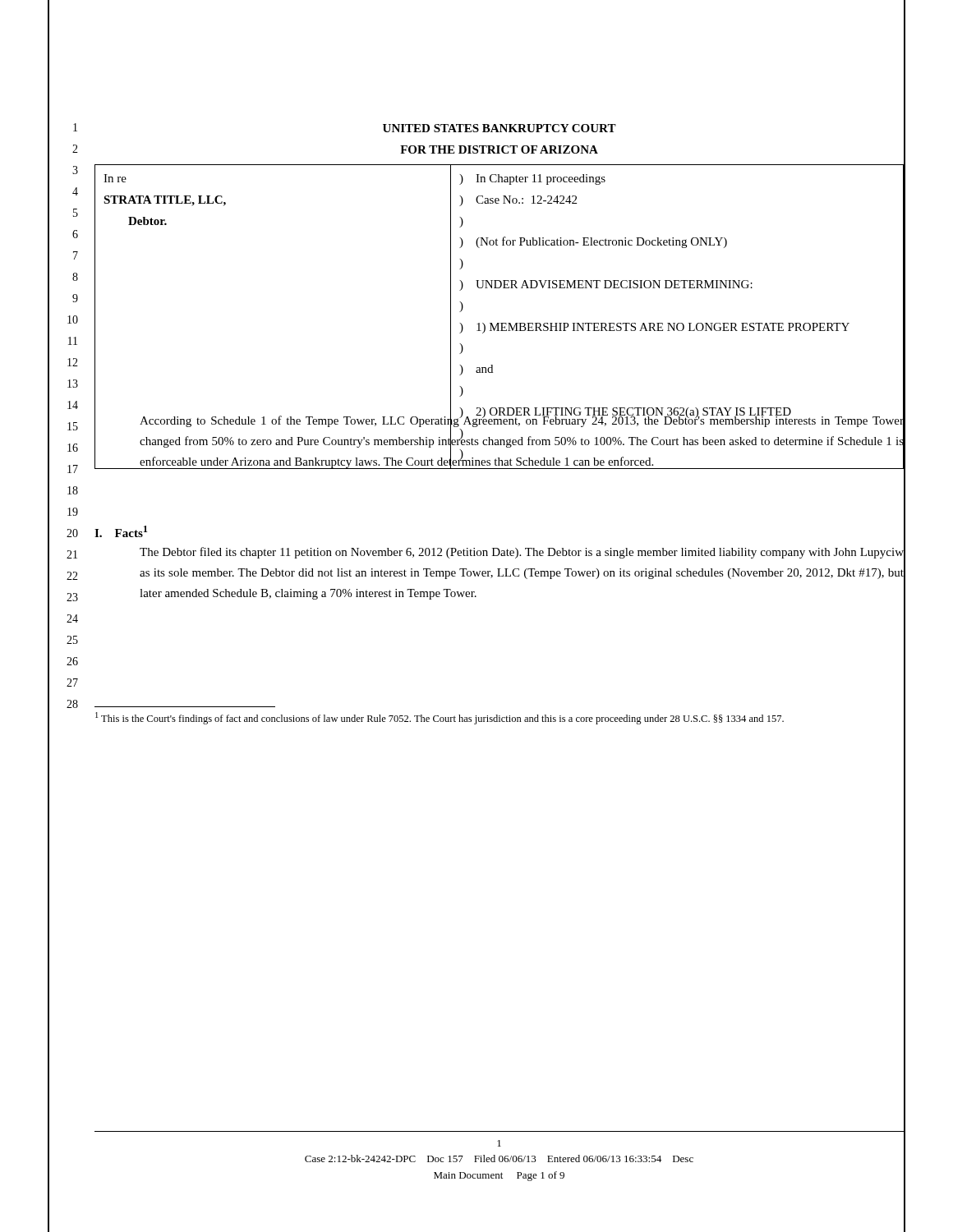Click the passage that begins "The Debtor filed"
Viewport: 953px width, 1232px height.
click(522, 573)
